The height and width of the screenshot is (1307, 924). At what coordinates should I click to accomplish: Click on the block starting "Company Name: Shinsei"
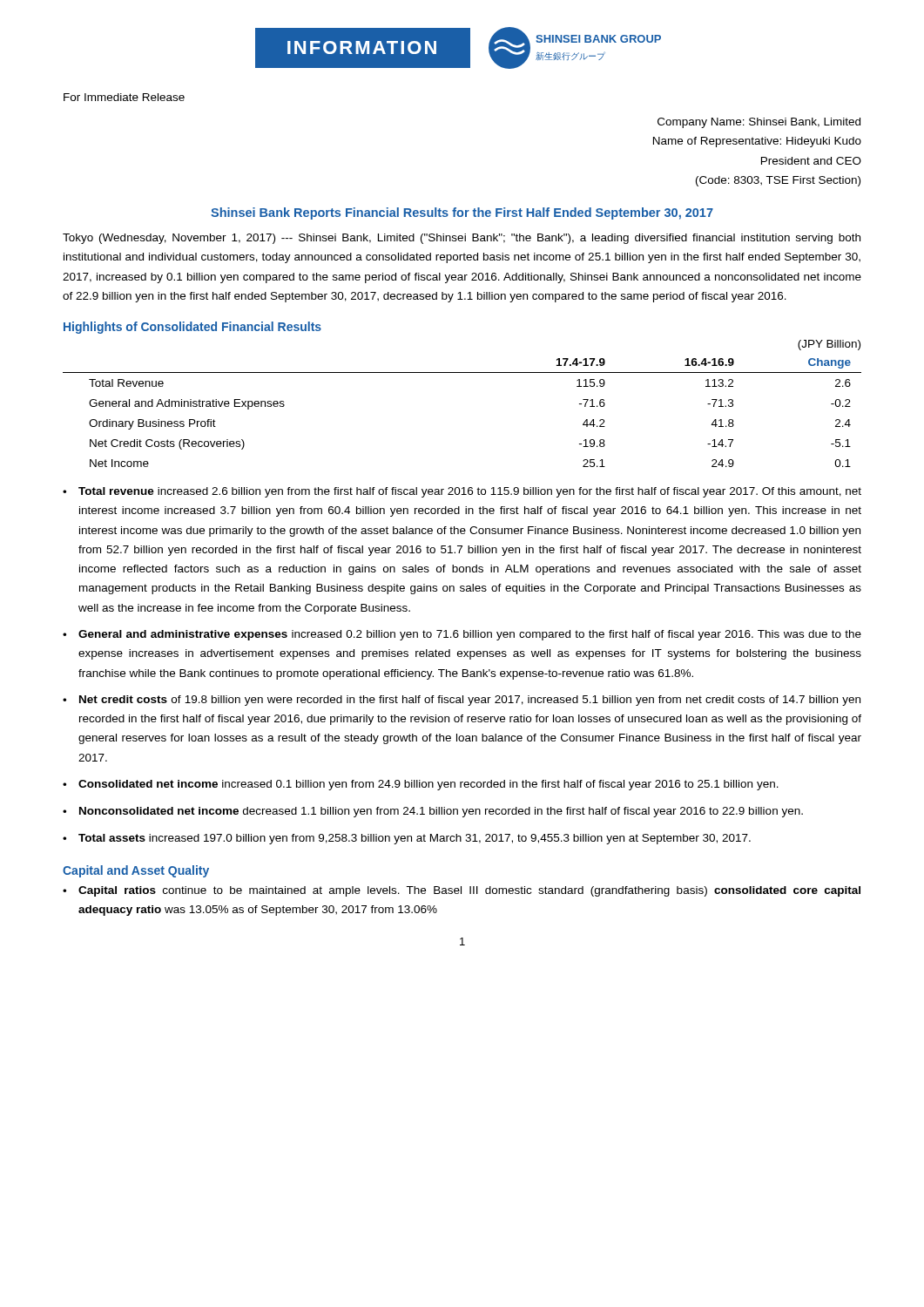click(757, 151)
